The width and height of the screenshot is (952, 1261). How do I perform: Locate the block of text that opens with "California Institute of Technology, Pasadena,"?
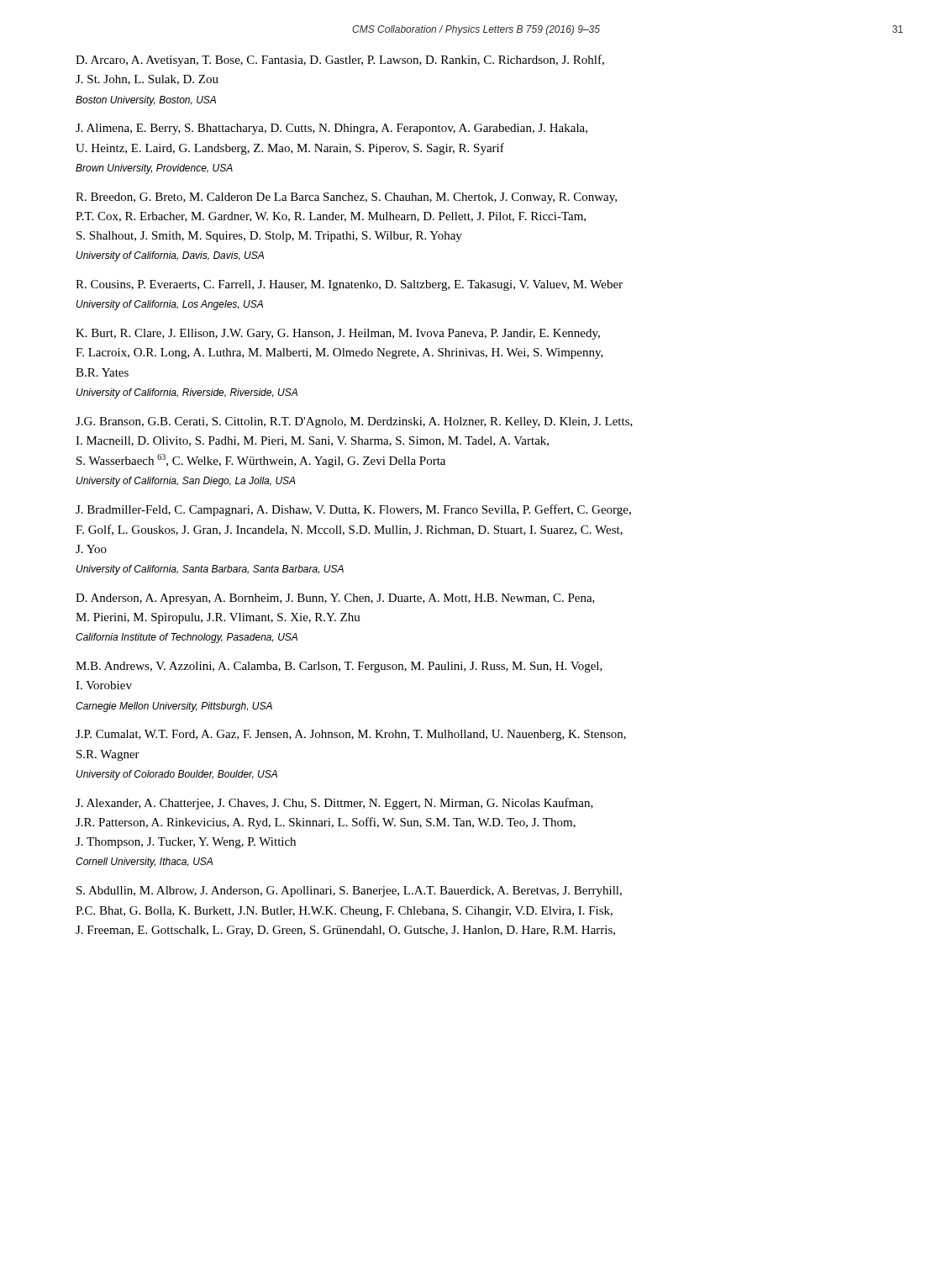187,637
